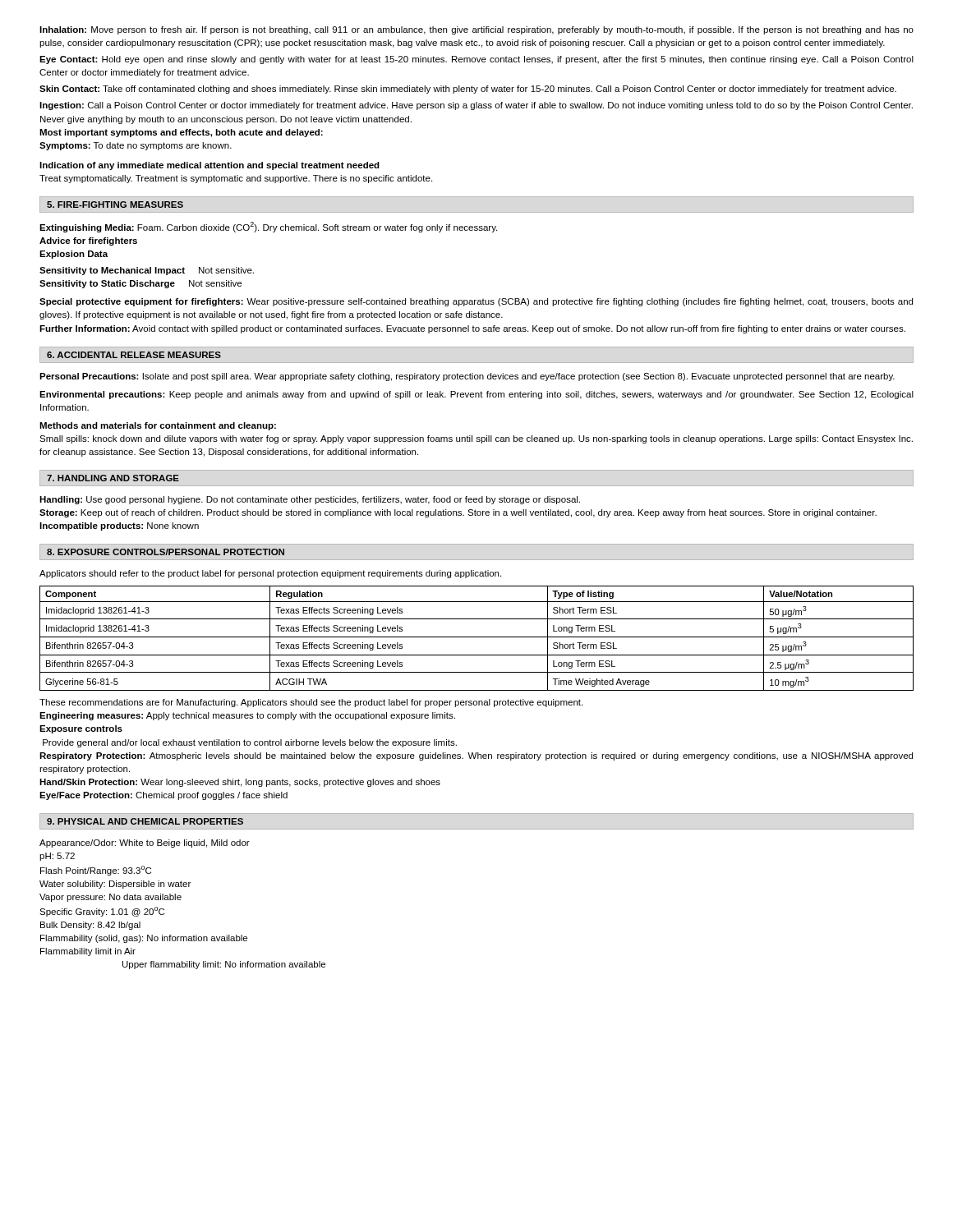Find the region starting "Ingestion: Call a Poison Control Center or"
Viewport: 953px width, 1232px height.
pos(476,106)
